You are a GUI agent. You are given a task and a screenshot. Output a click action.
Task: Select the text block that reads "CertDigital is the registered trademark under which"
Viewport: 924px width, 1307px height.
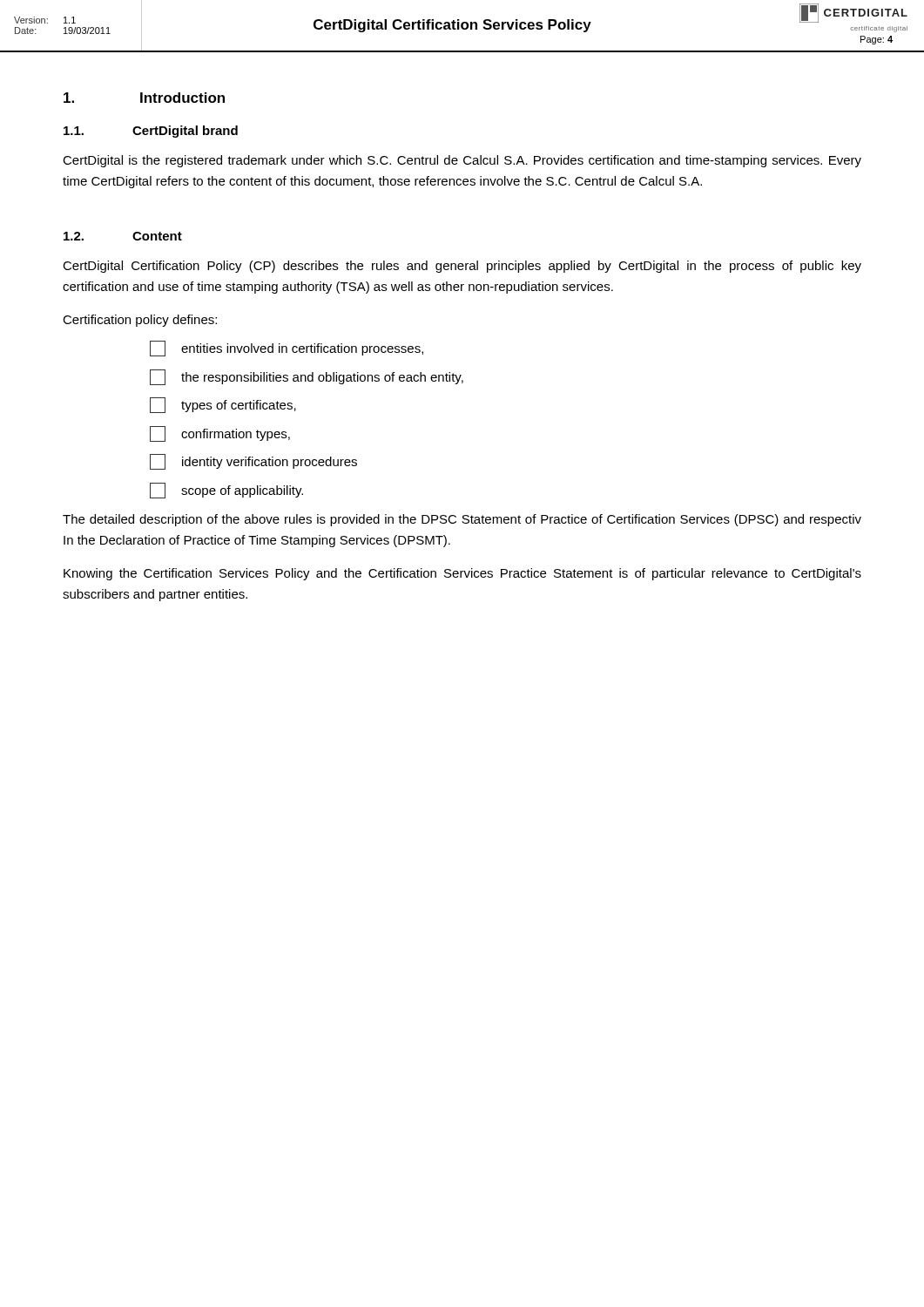462,170
